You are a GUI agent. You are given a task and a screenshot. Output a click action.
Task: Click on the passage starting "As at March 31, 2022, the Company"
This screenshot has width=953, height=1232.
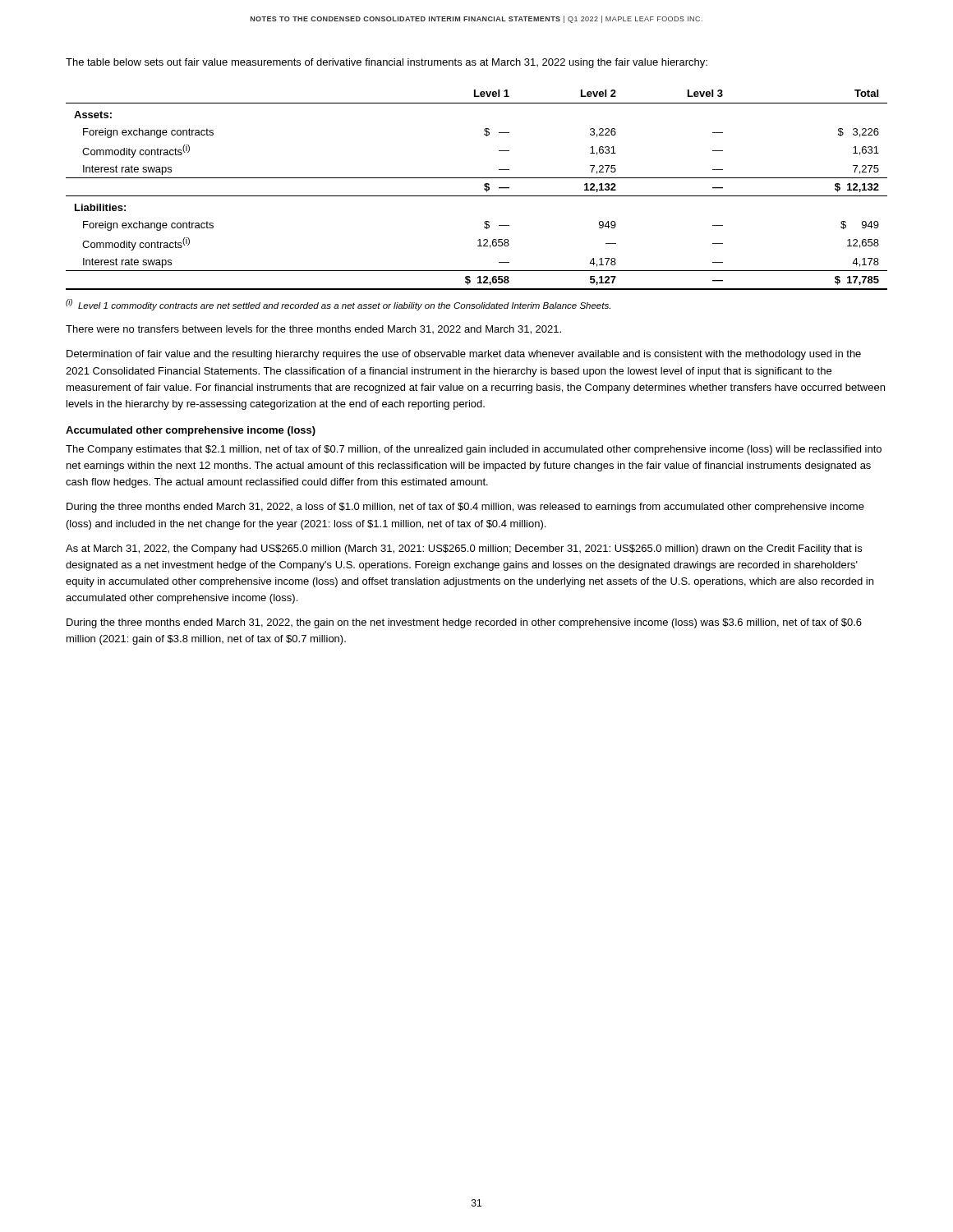pyautogui.click(x=470, y=573)
